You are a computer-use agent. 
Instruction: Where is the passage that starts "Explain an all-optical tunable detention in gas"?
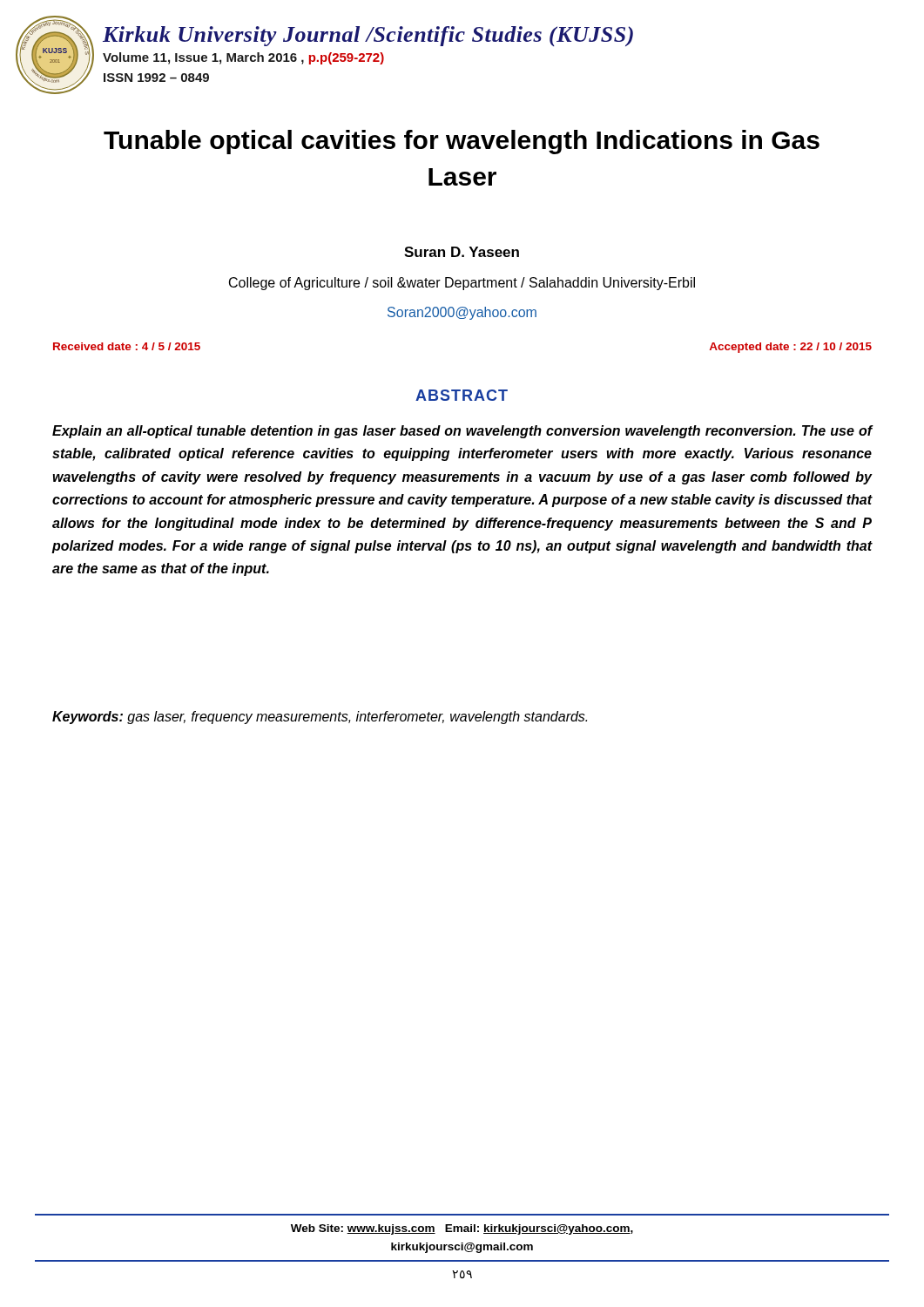(462, 500)
